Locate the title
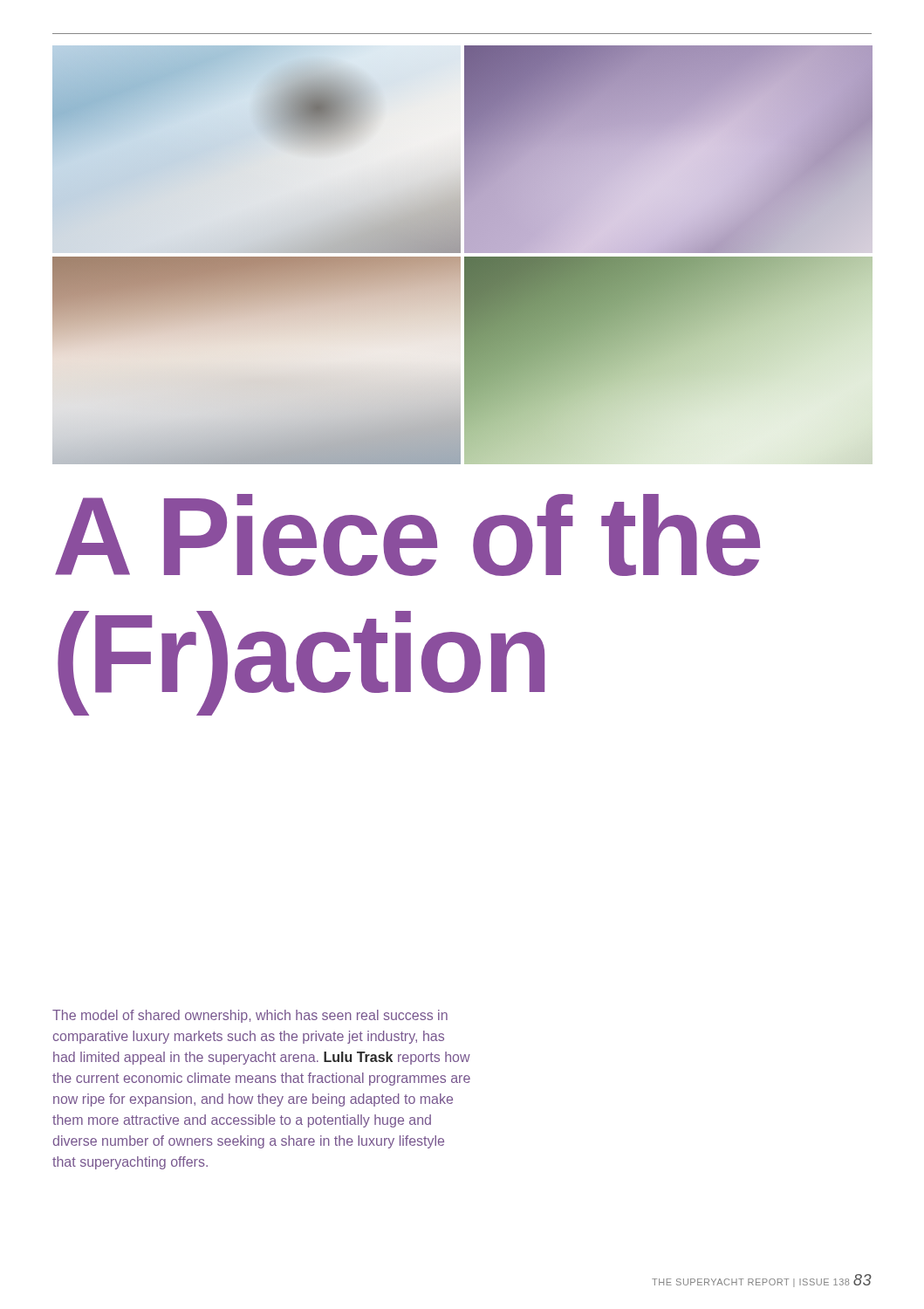 pyautogui.click(x=462, y=595)
